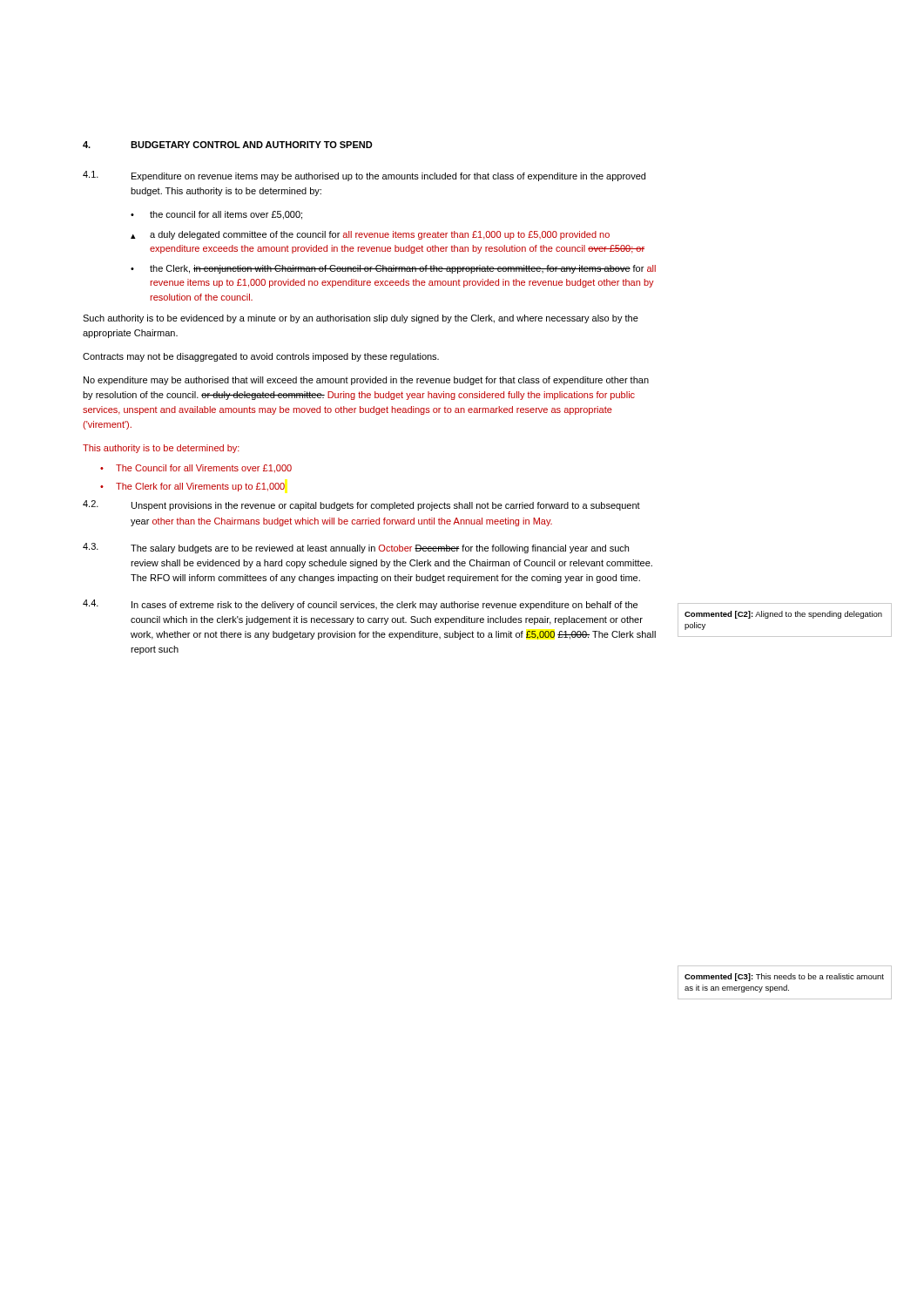Navigate to the text starting "Commented [C2]: Aligned to"
924x1307 pixels.
(783, 620)
